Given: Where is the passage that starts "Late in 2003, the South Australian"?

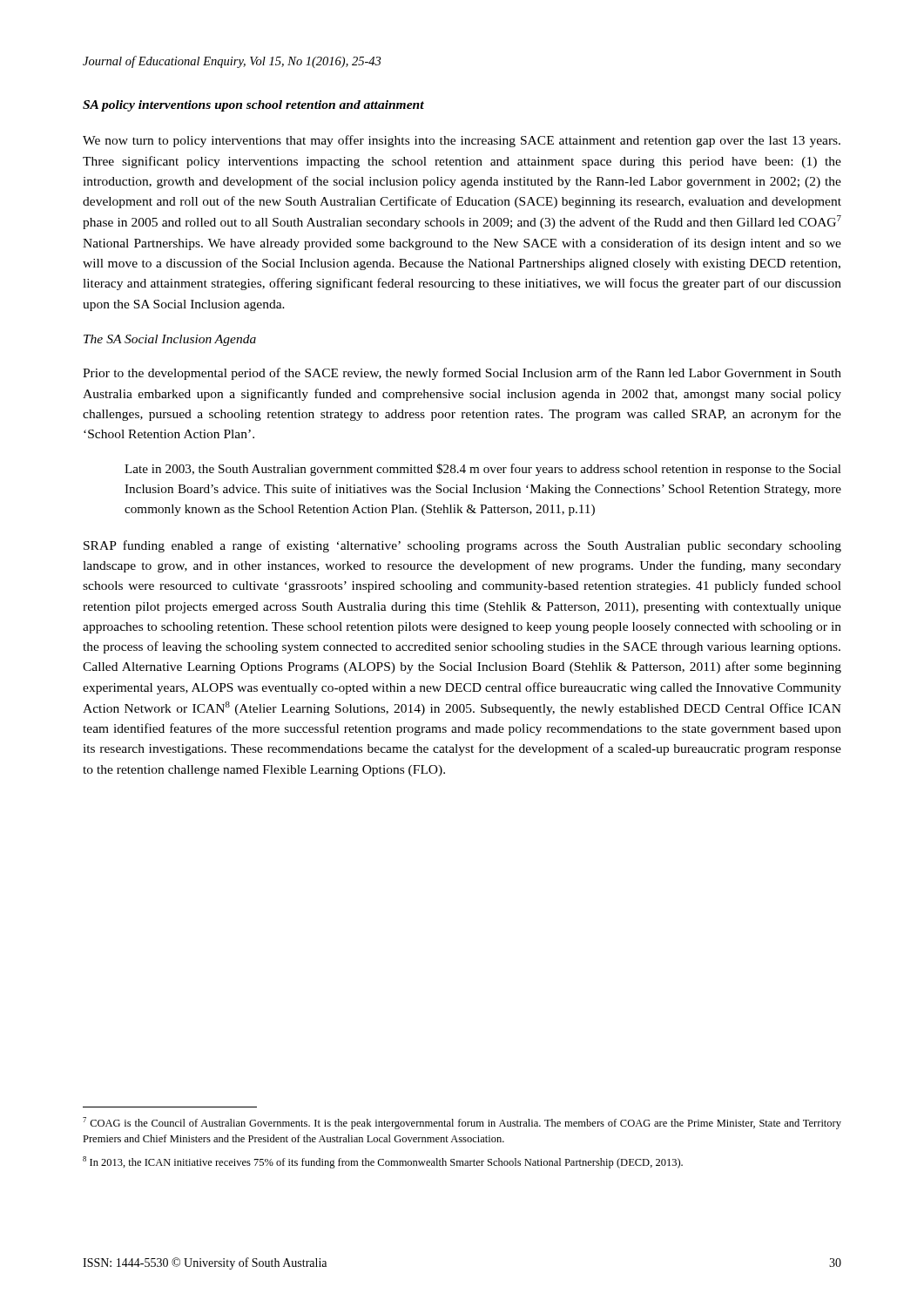Looking at the screenshot, I should (x=483, y=488).
